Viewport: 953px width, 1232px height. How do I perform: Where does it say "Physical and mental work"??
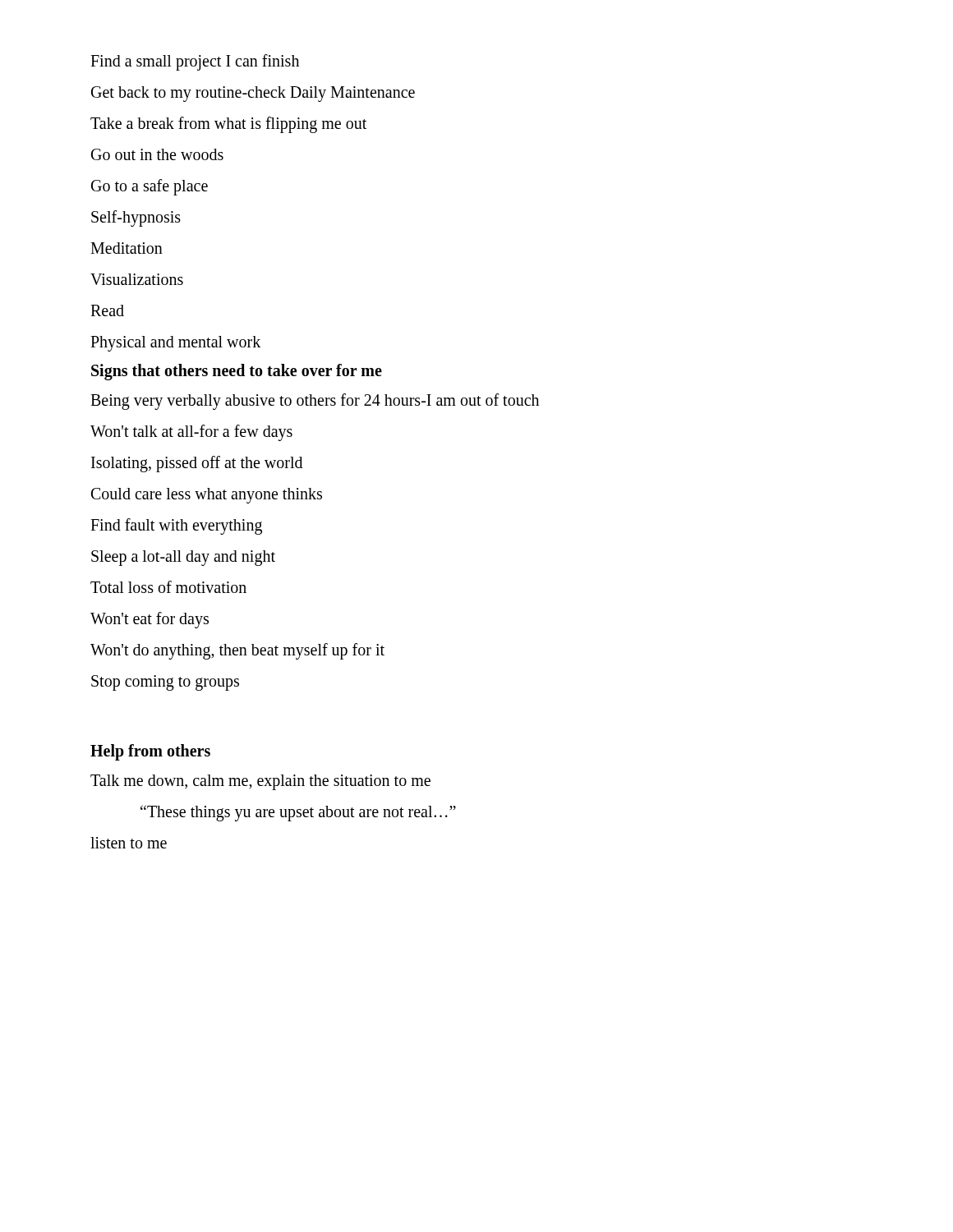point(175,342)
